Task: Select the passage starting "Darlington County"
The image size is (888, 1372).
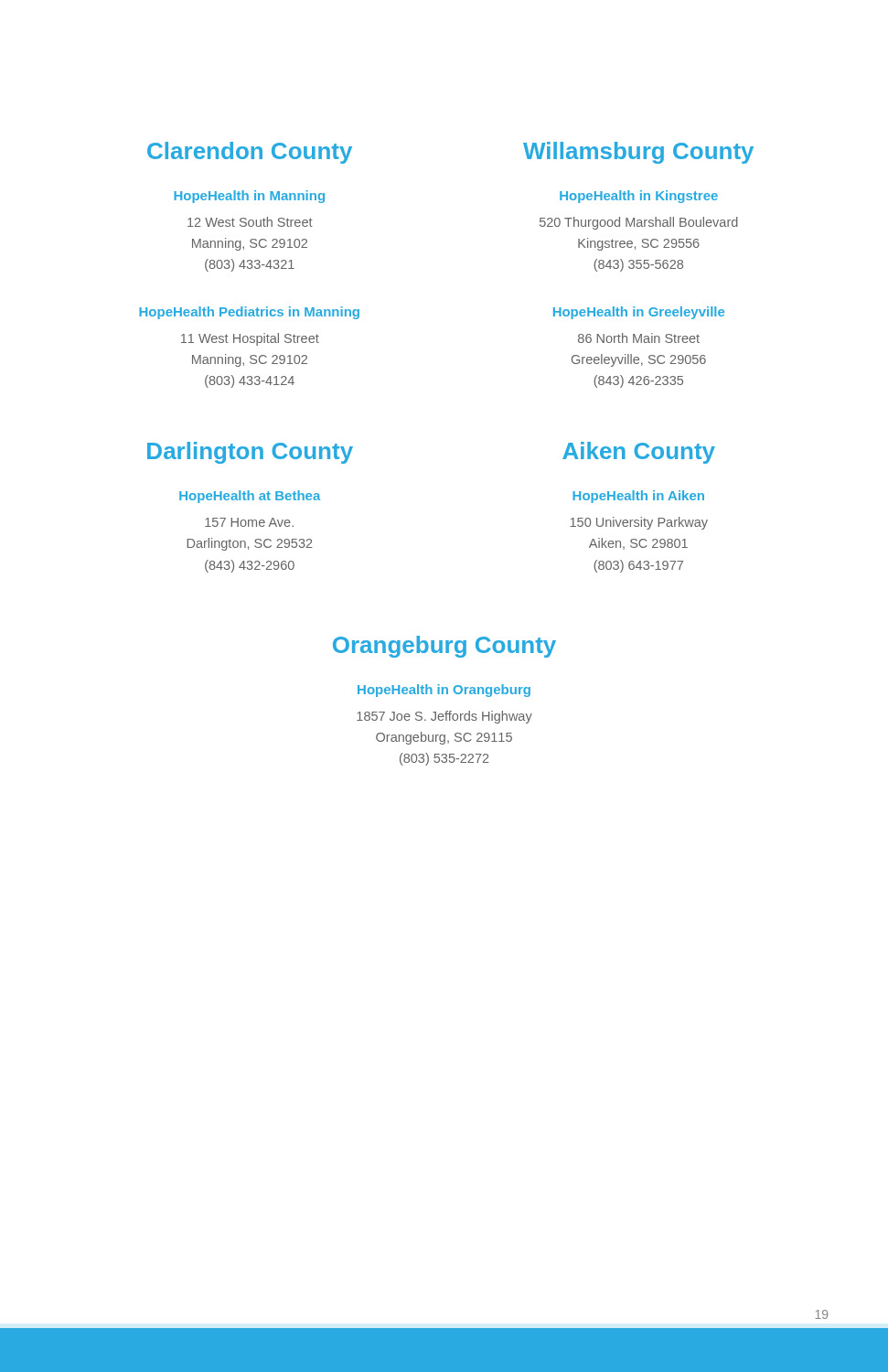Action: point(249,451)
